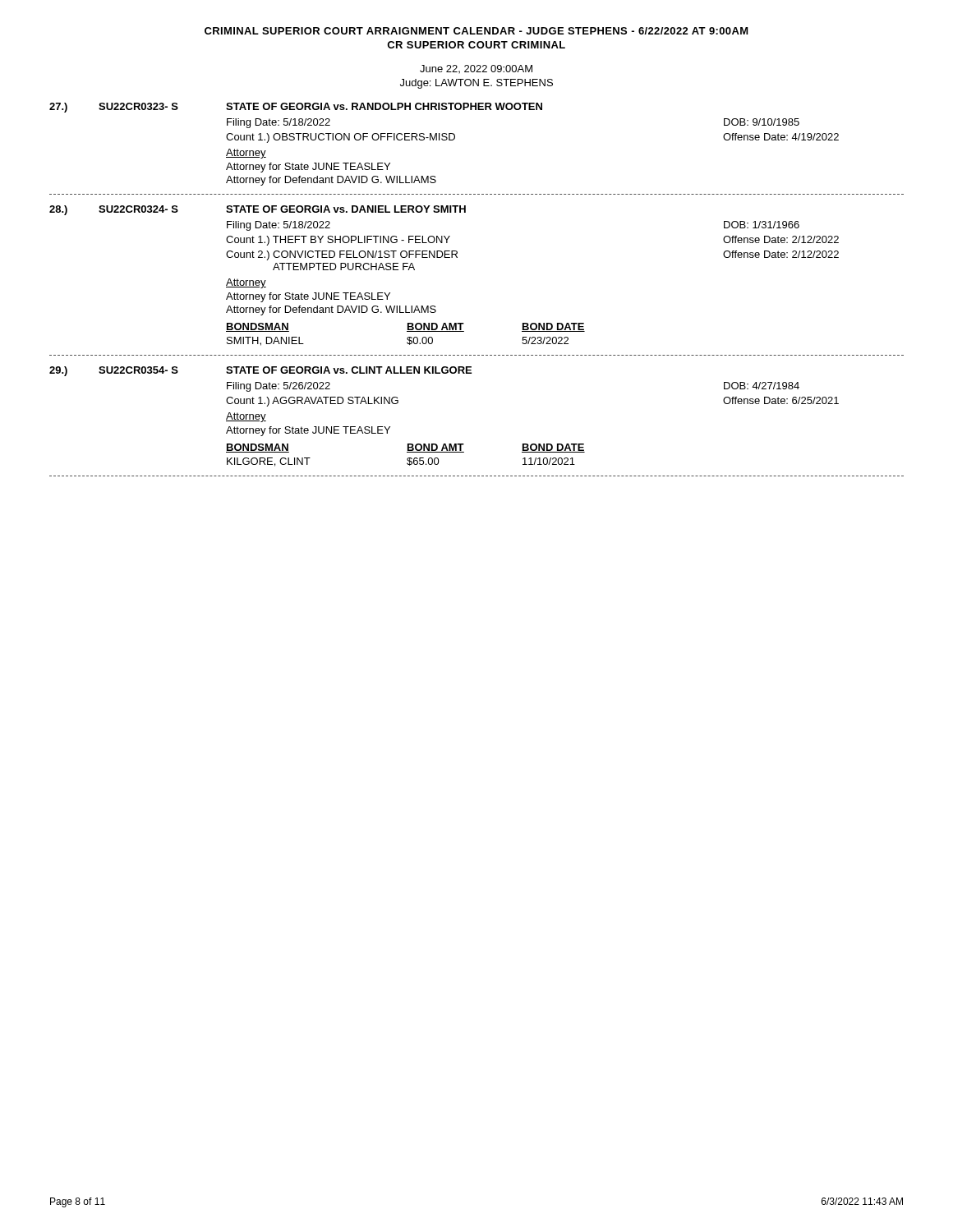This screenshot has width=953, height=1232.
Task: Point to the text starting "Filing Date: 5/26/2022"
Action: coord(278,389)
